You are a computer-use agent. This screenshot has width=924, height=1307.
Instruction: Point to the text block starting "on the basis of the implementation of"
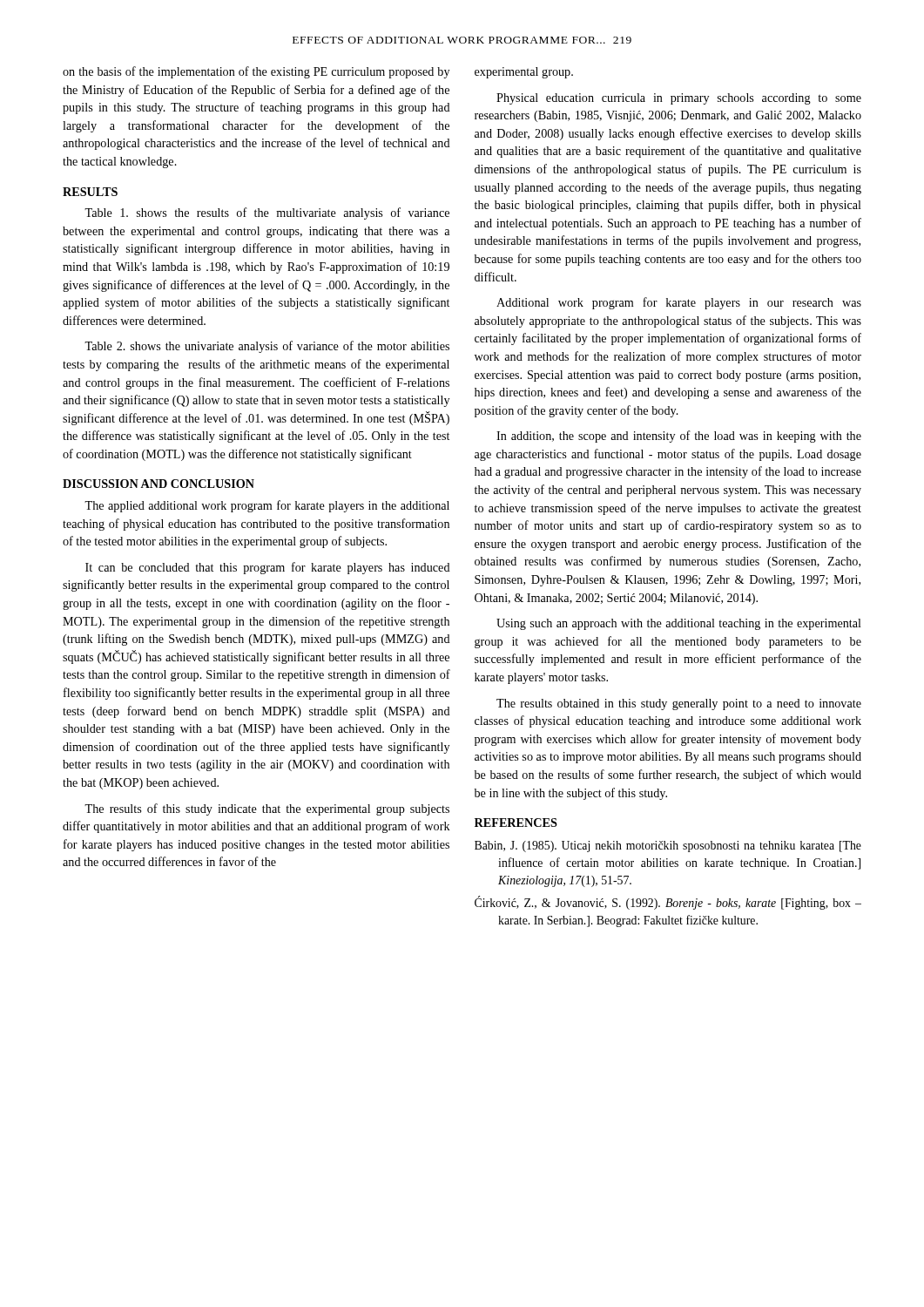tap(256, 117)
